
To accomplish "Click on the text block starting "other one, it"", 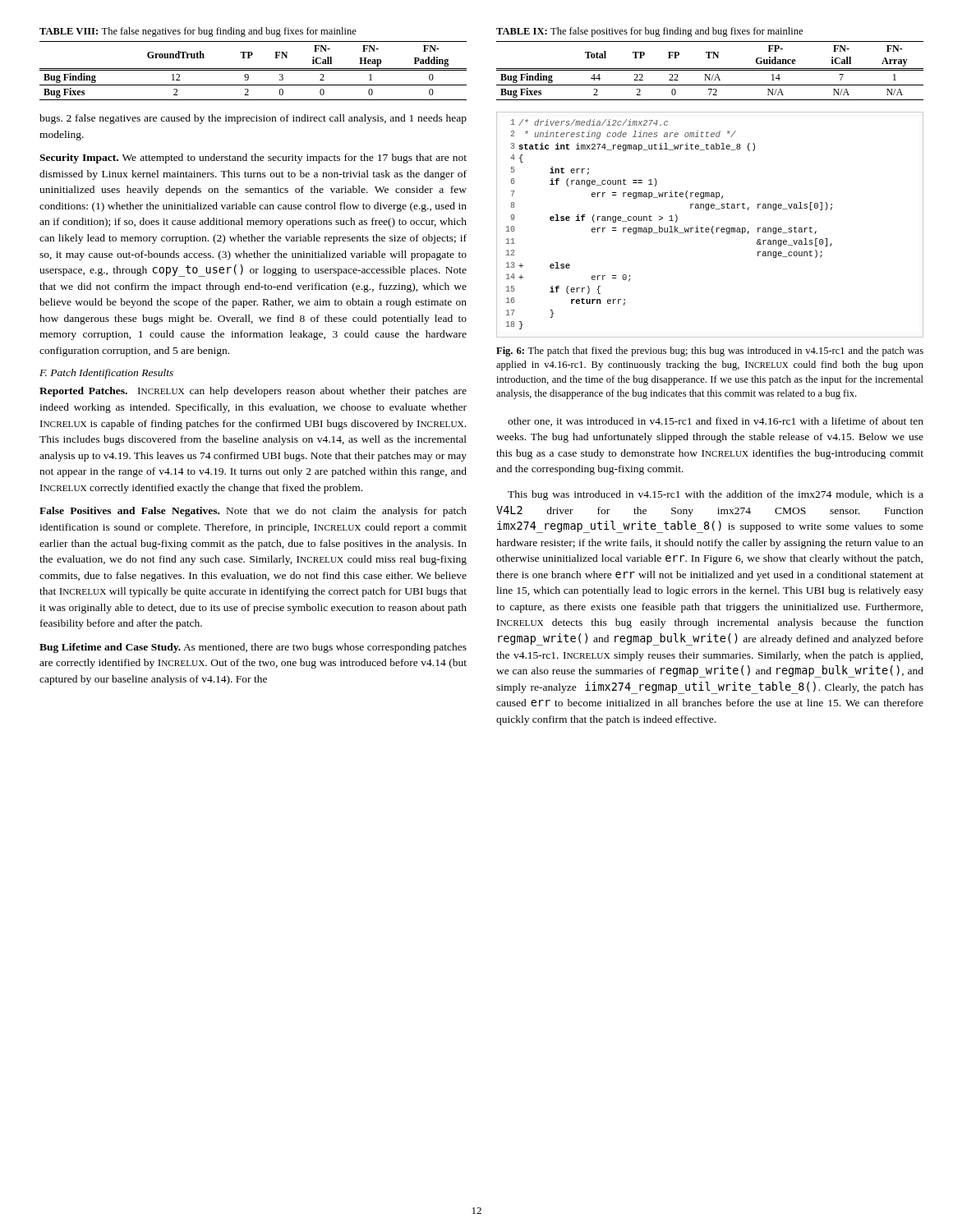I will [x=710, y=445].
